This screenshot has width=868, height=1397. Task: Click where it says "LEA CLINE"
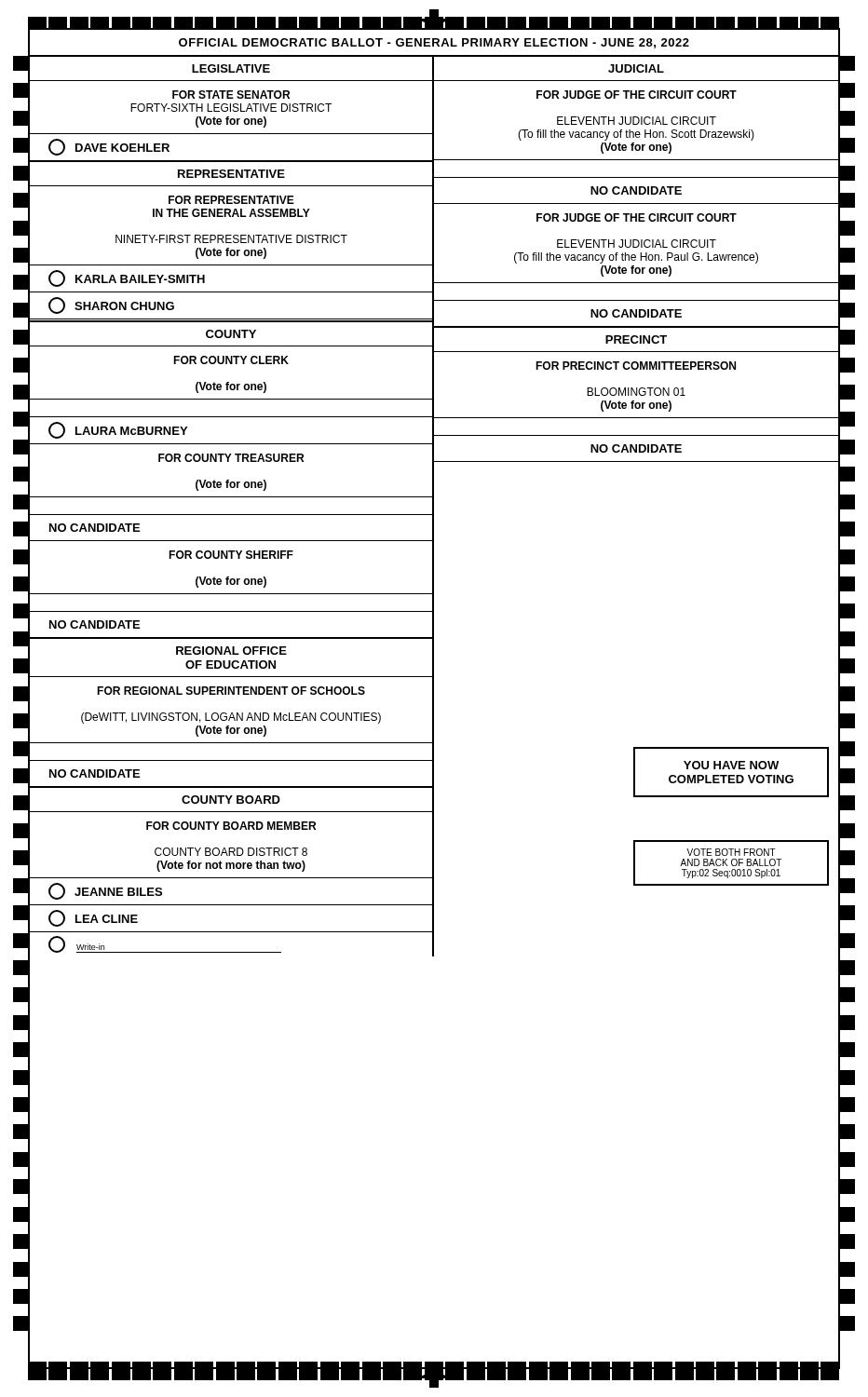(x=93, y=918)
